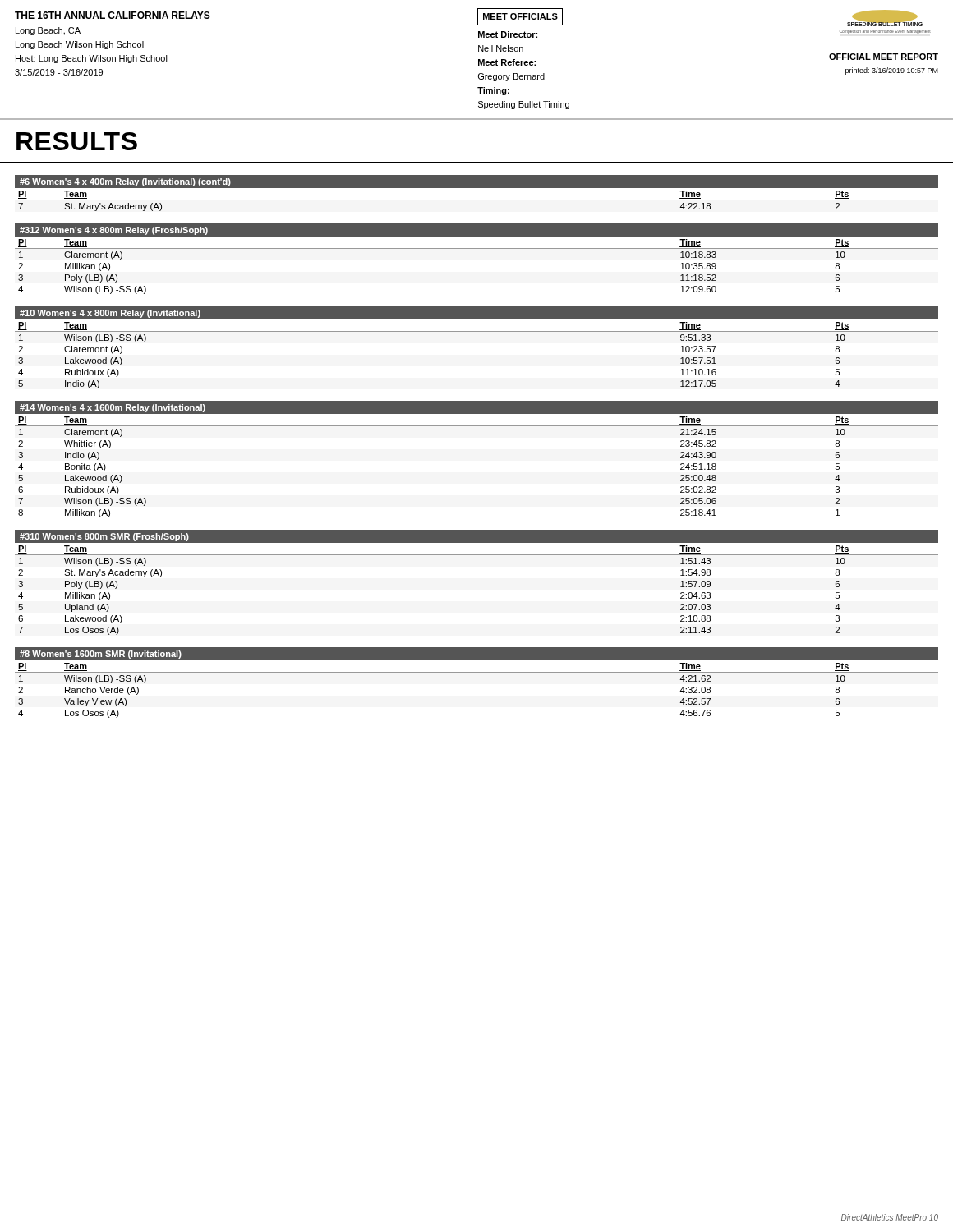This screenshot has width=953, height=1232.
Task: Locate the section header that says "#10 Women's 4"
Action: [x=110, y=313]
